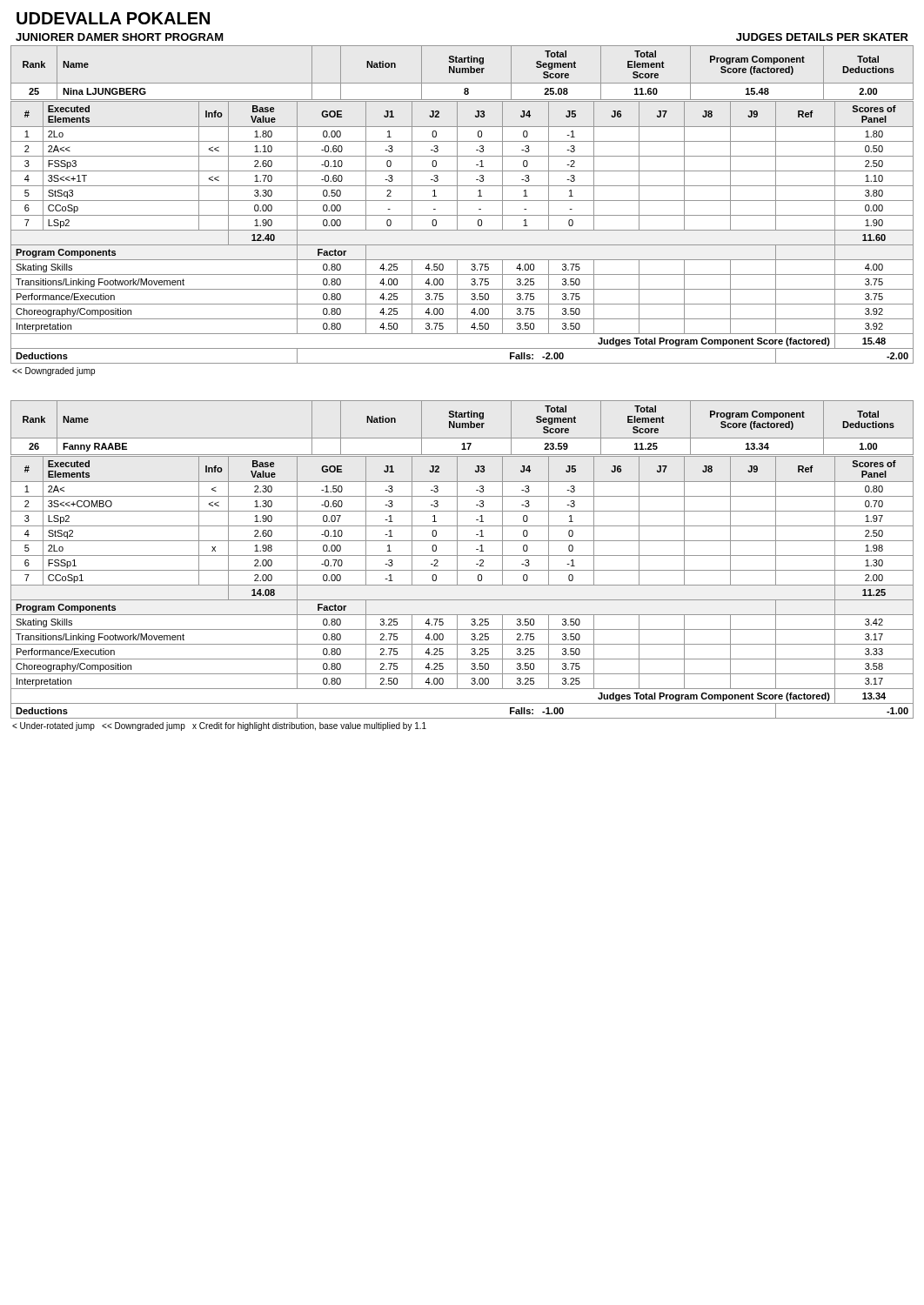Click where it says "UDDEVALLA POKALEN"
The width and height of the screenshot is (924, 1305).
[x=113, y=18]
